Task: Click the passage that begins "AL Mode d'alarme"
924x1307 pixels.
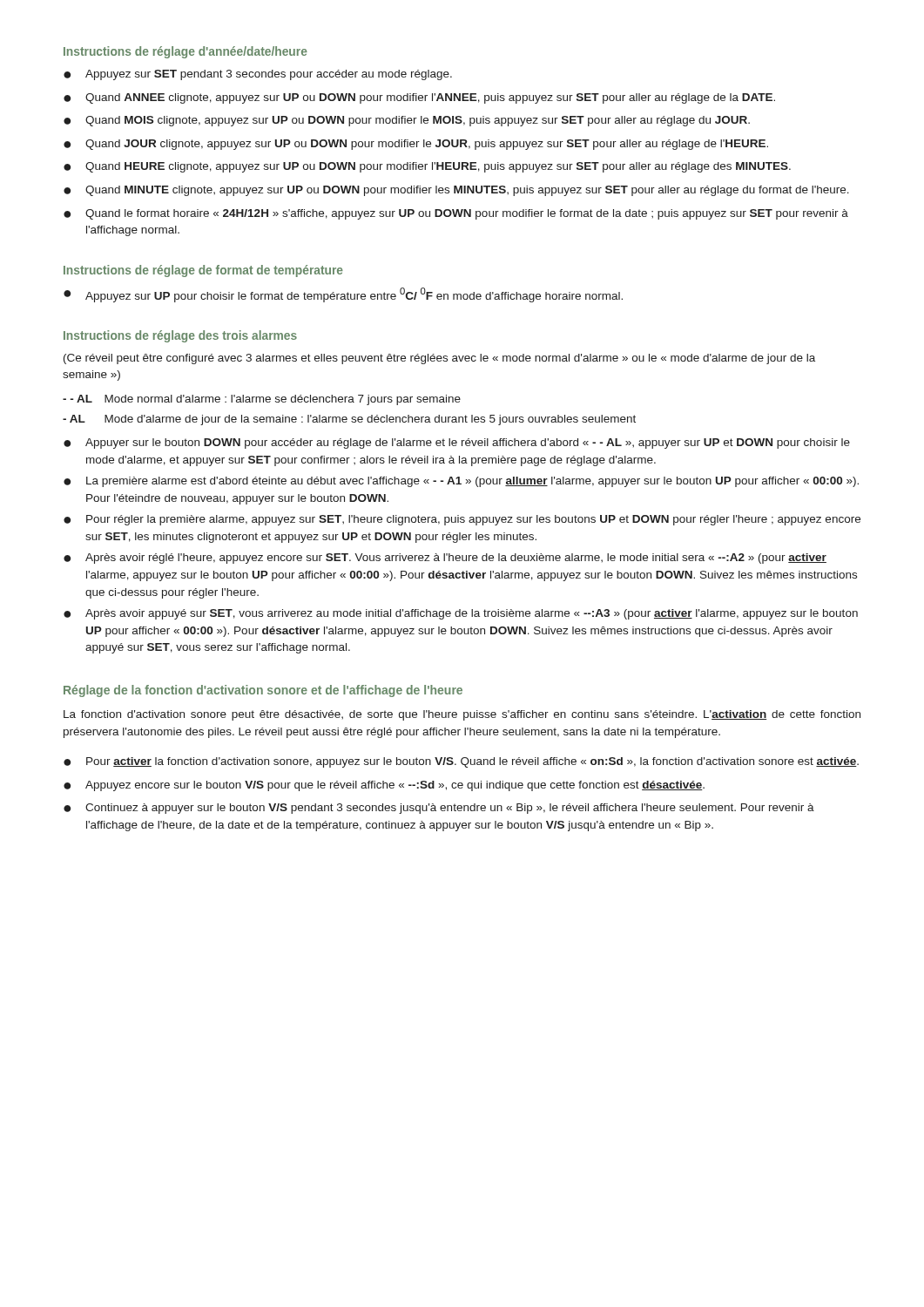Action: (349, 419)
